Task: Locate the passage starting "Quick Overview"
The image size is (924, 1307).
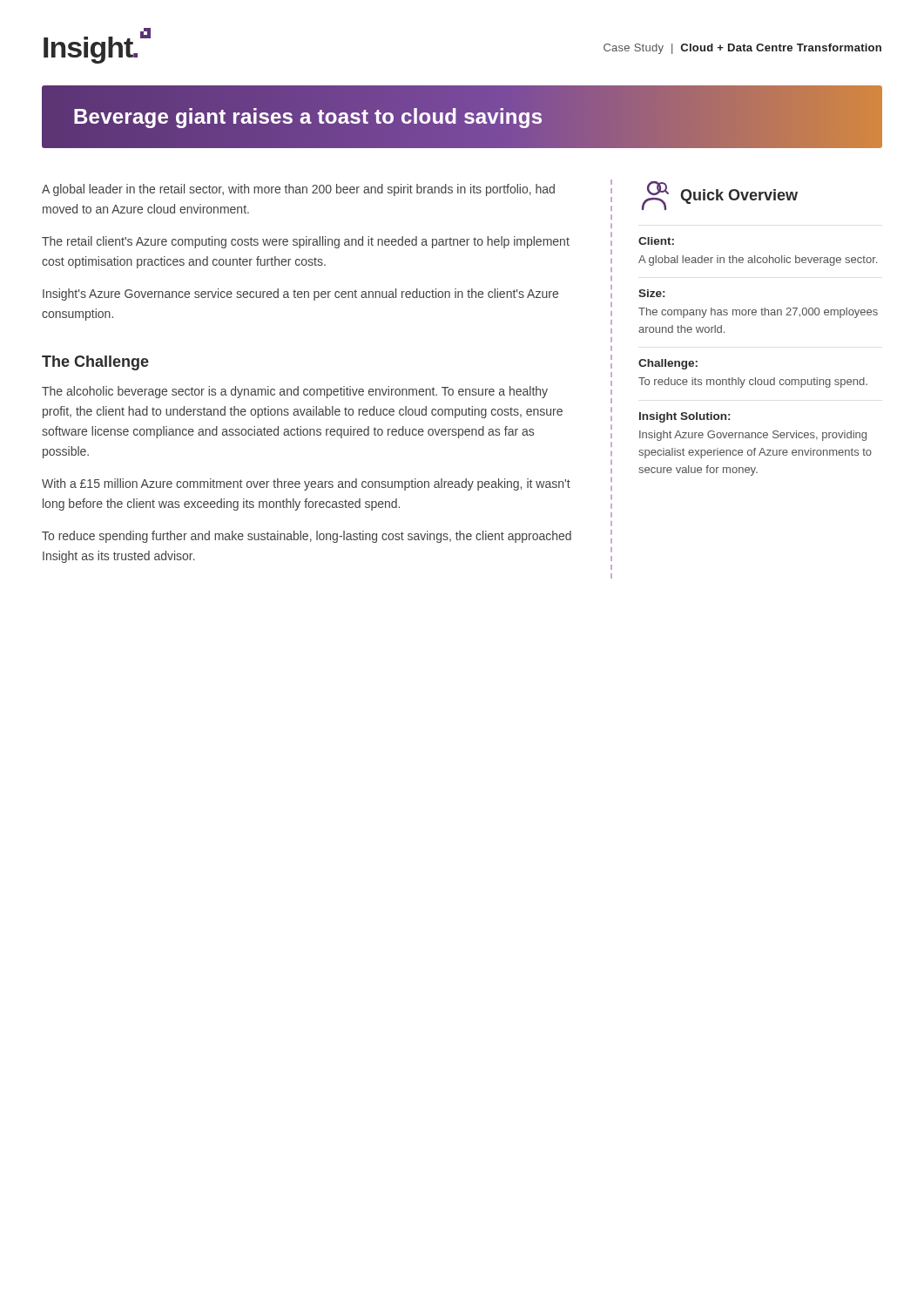Action: point(739,195)
